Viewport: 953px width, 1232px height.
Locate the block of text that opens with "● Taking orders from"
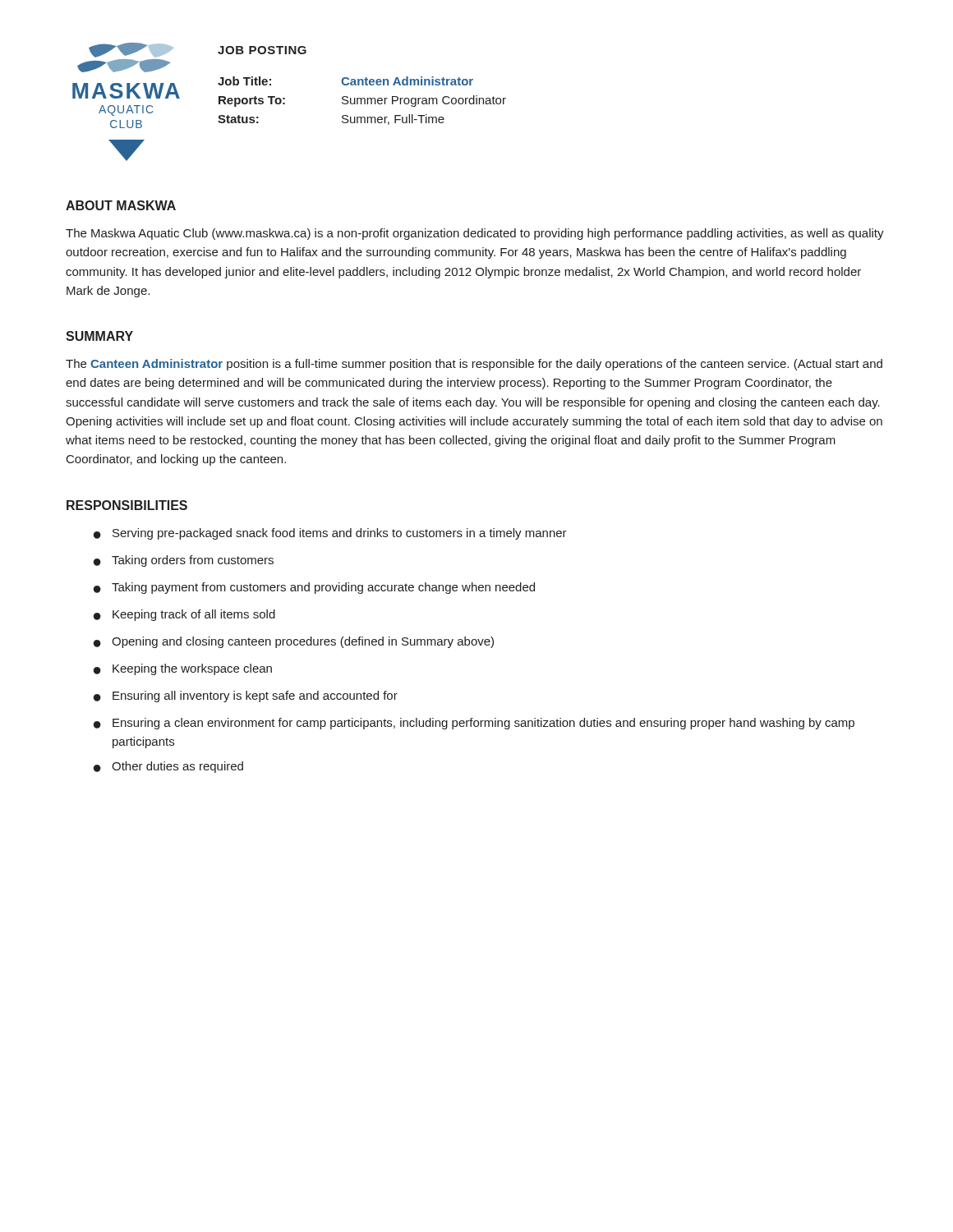(184, 561)
